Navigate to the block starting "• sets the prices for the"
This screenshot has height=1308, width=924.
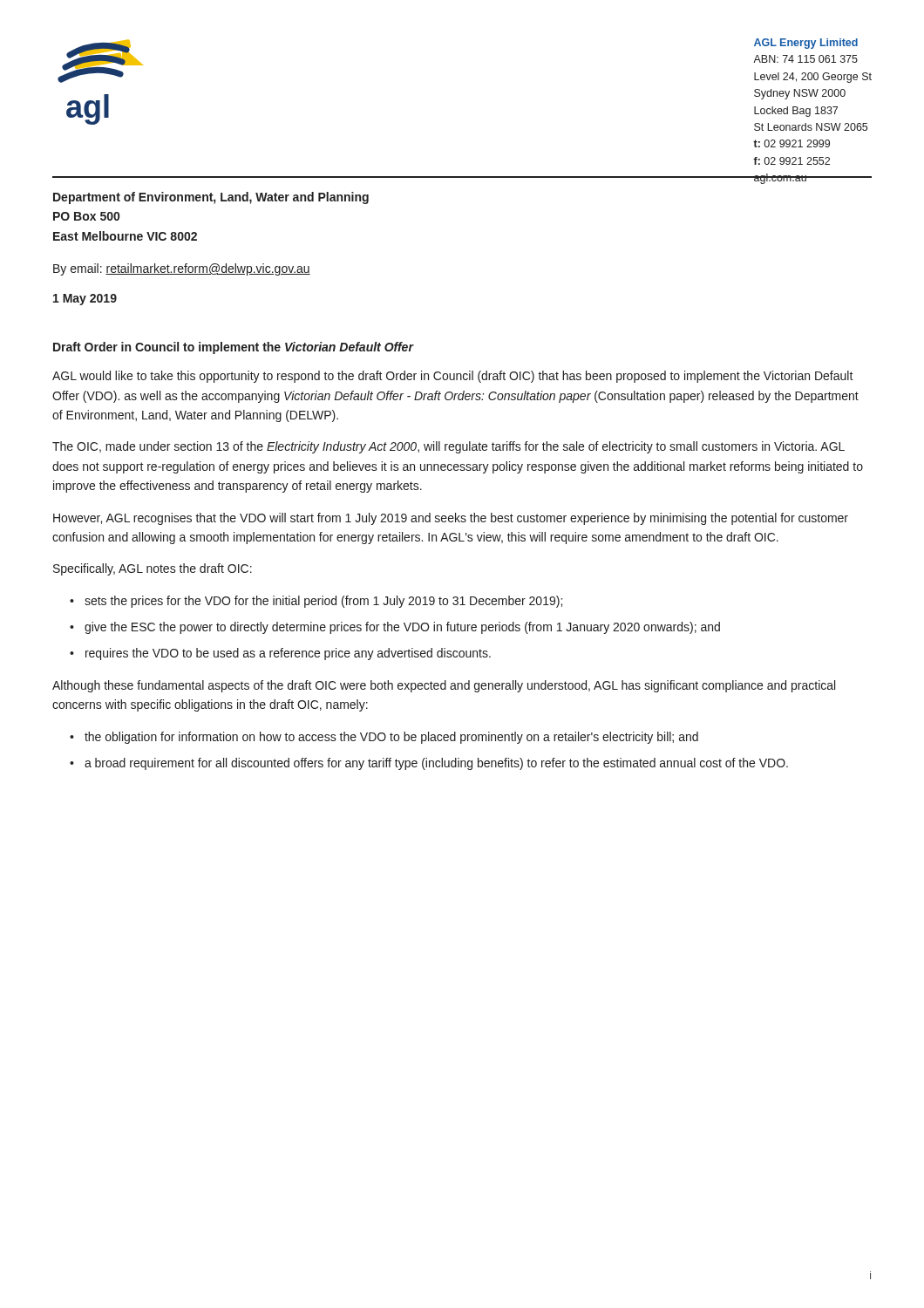click(317, 601)
